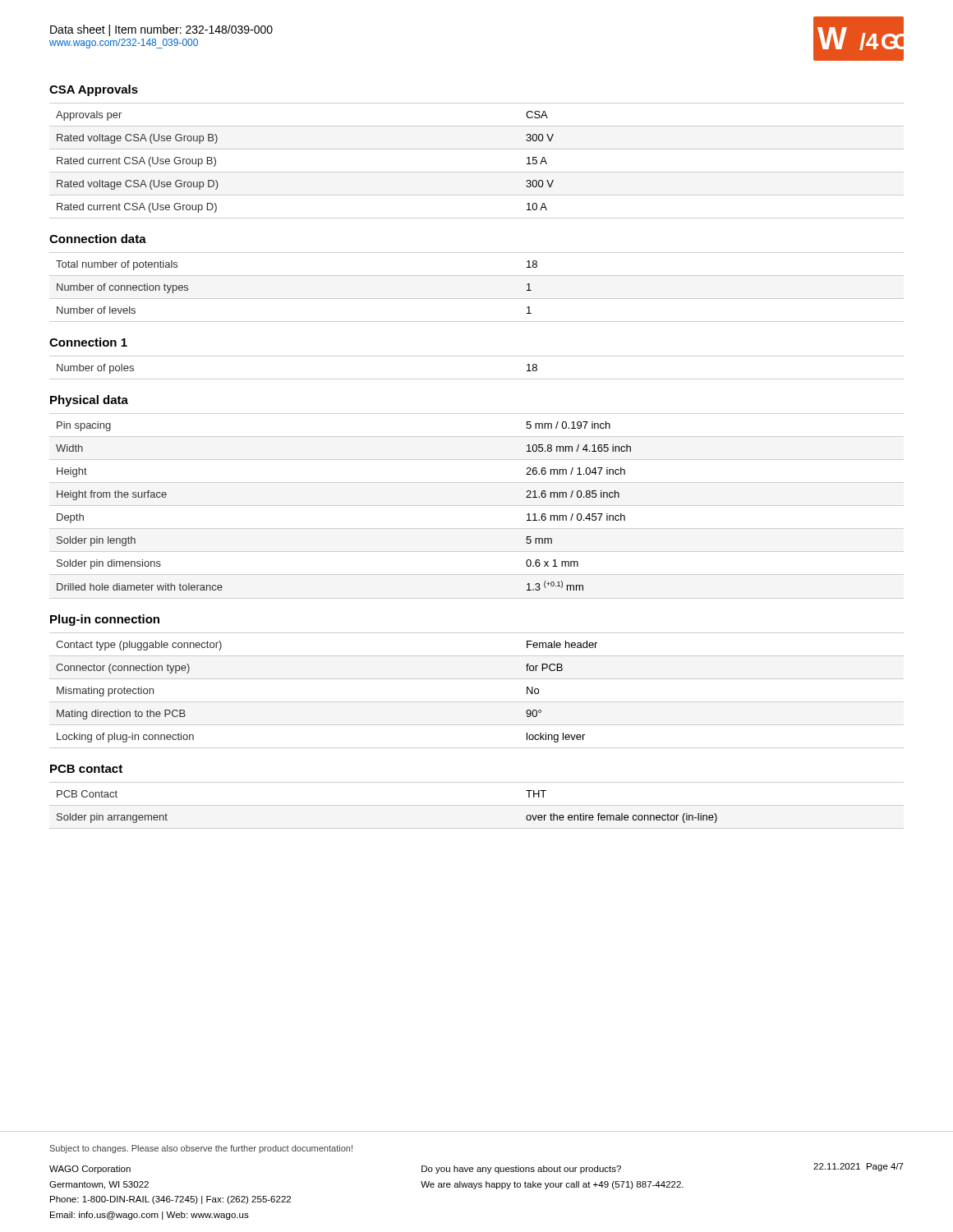Click a logo

tap(859, 39)
